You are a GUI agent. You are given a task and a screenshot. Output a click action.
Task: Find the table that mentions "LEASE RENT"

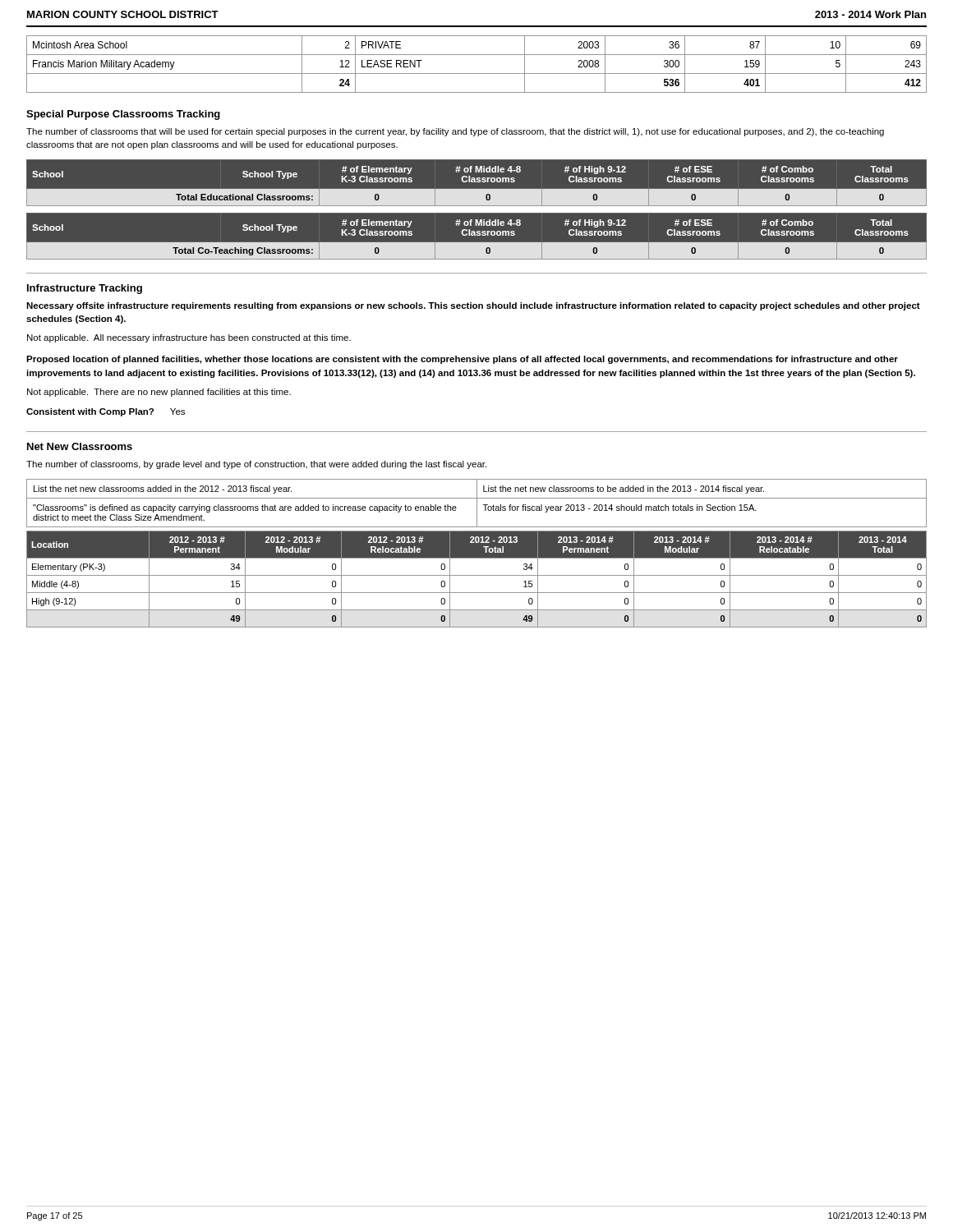point(476,64)
